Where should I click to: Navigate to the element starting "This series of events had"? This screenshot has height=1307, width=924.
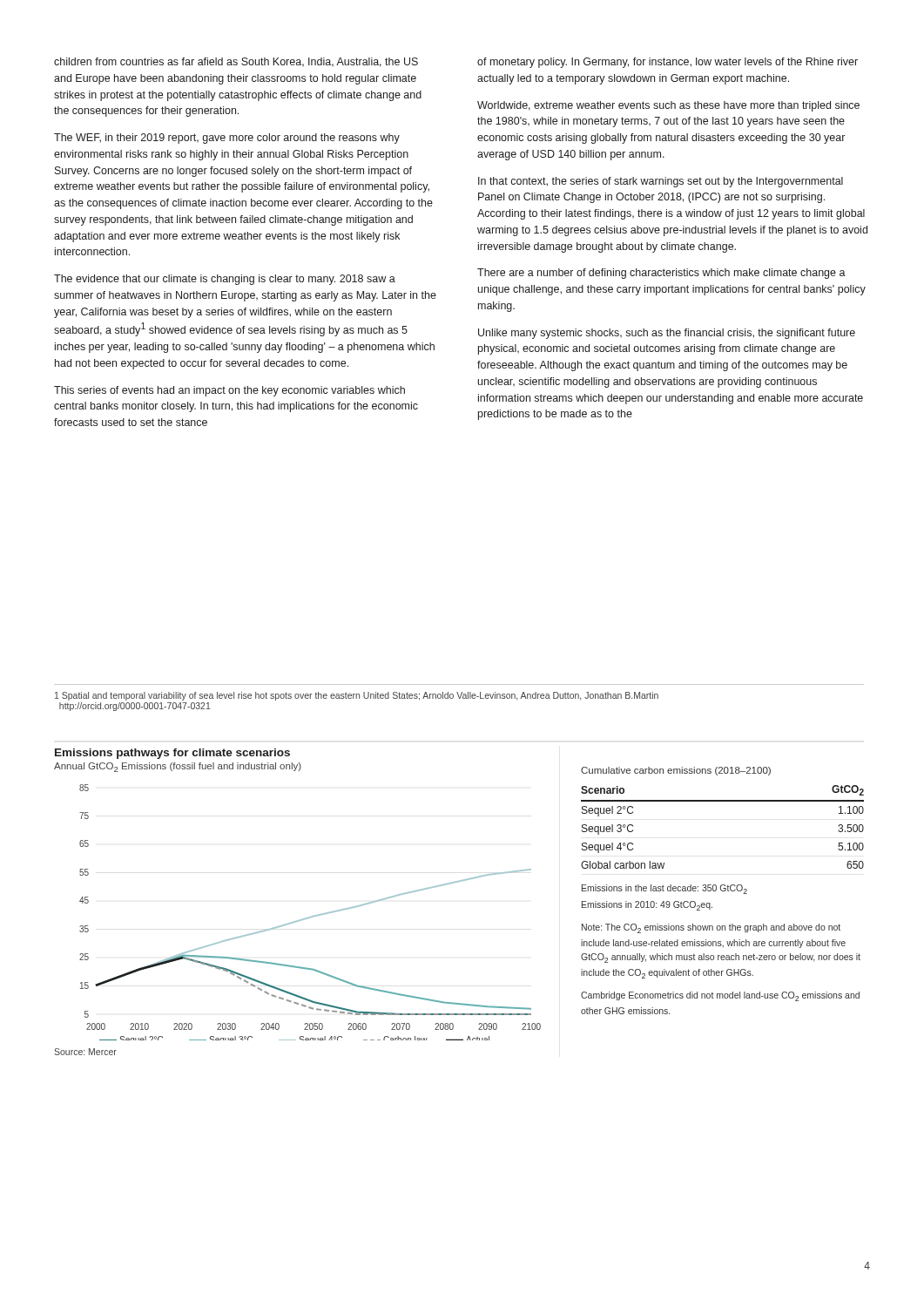click(246, 407)
